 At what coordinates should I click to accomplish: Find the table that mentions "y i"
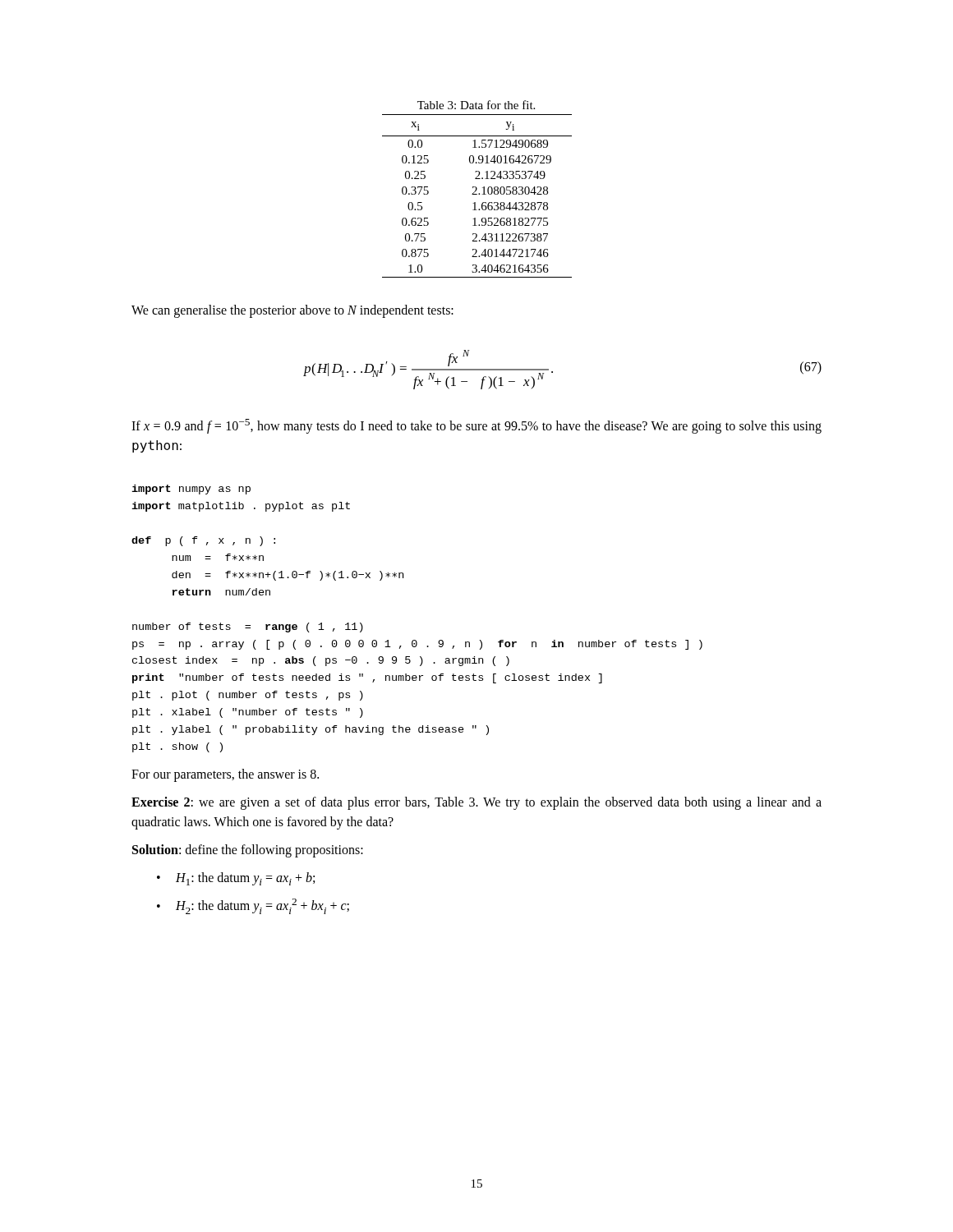coord(476,188)
